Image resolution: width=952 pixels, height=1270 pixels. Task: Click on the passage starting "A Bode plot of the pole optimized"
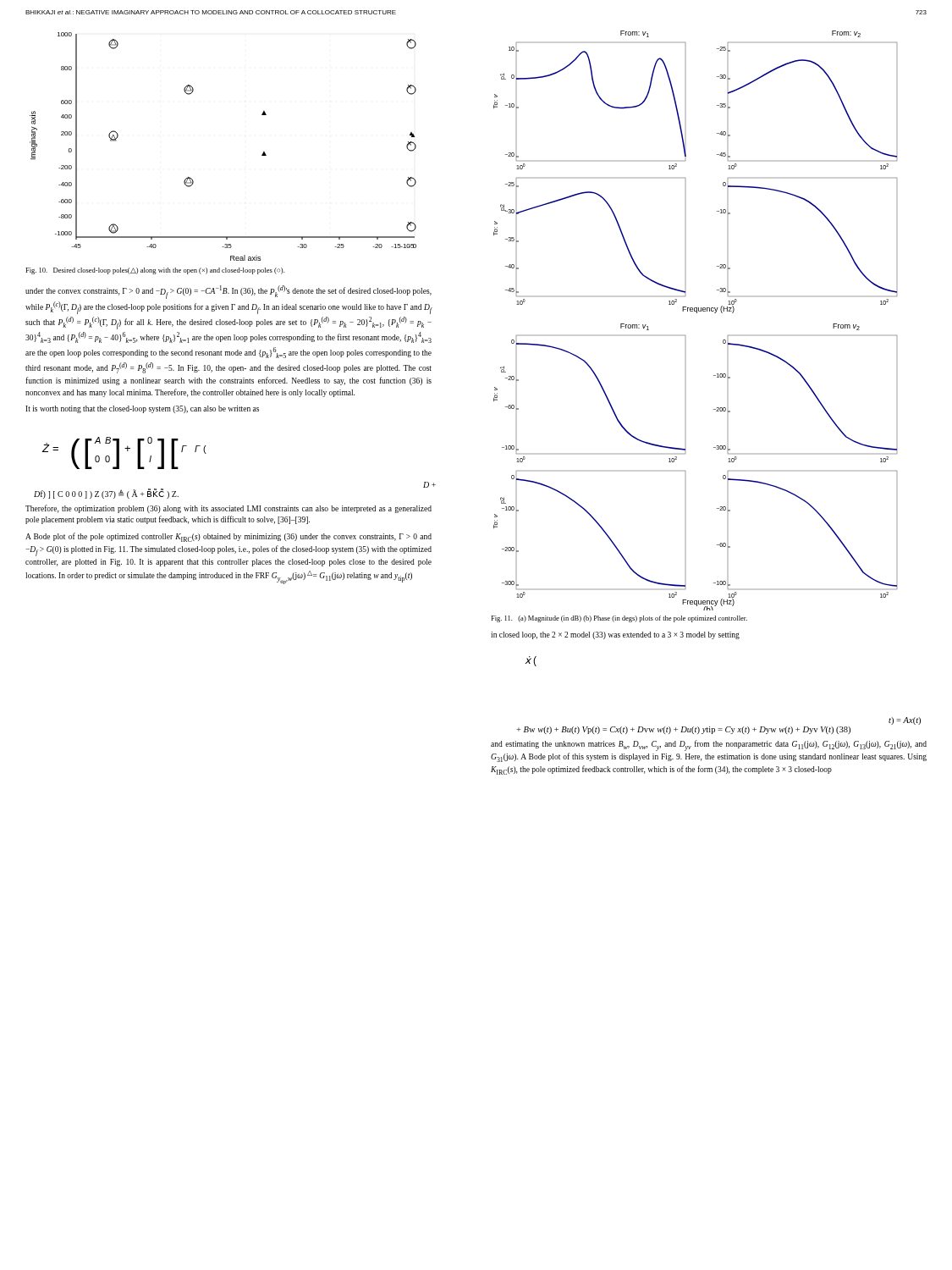(x=228, y=558)
